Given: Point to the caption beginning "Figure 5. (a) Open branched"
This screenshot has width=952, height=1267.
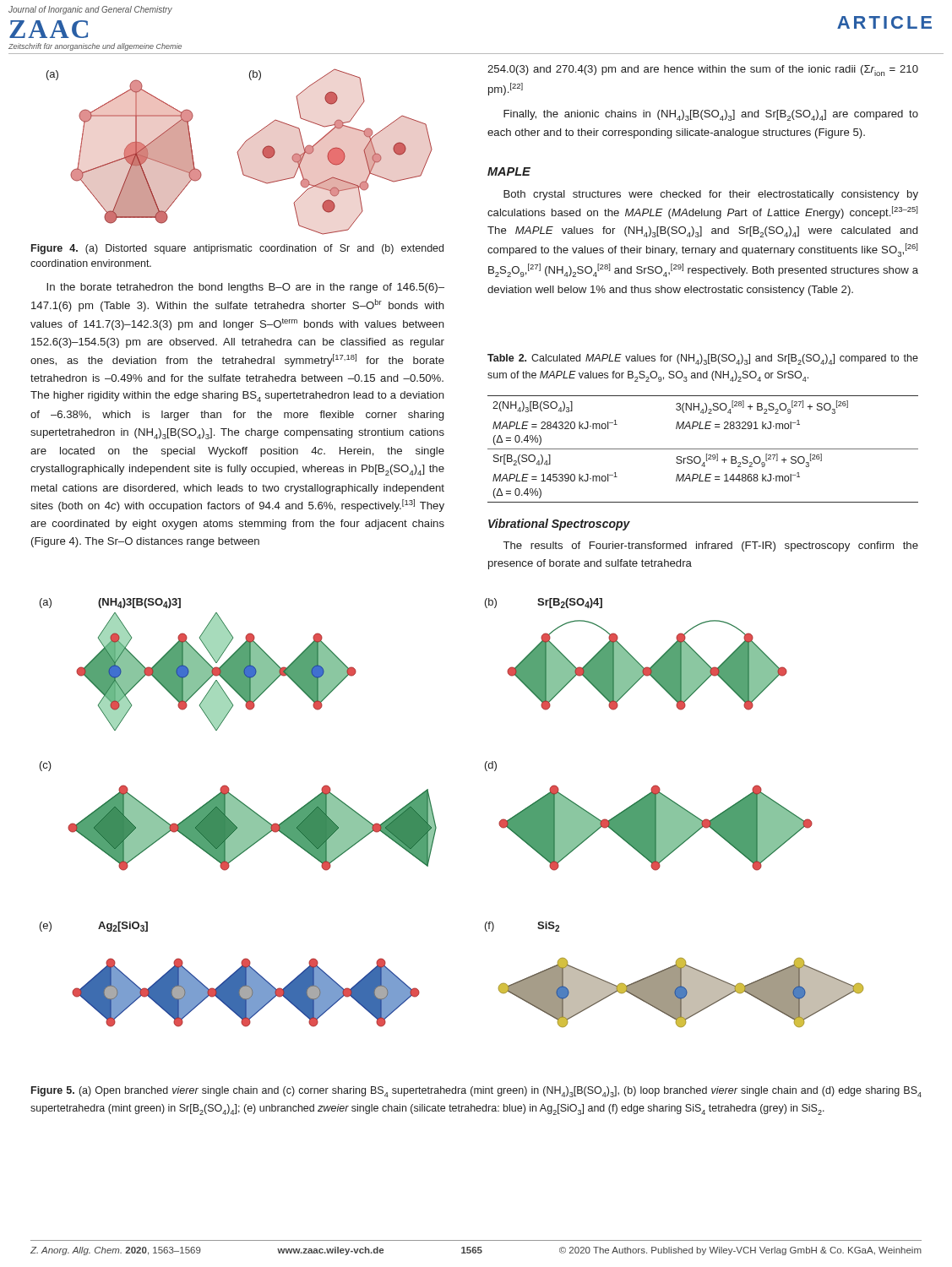Looking at the screenshot, I should (x=476, y=1100).
